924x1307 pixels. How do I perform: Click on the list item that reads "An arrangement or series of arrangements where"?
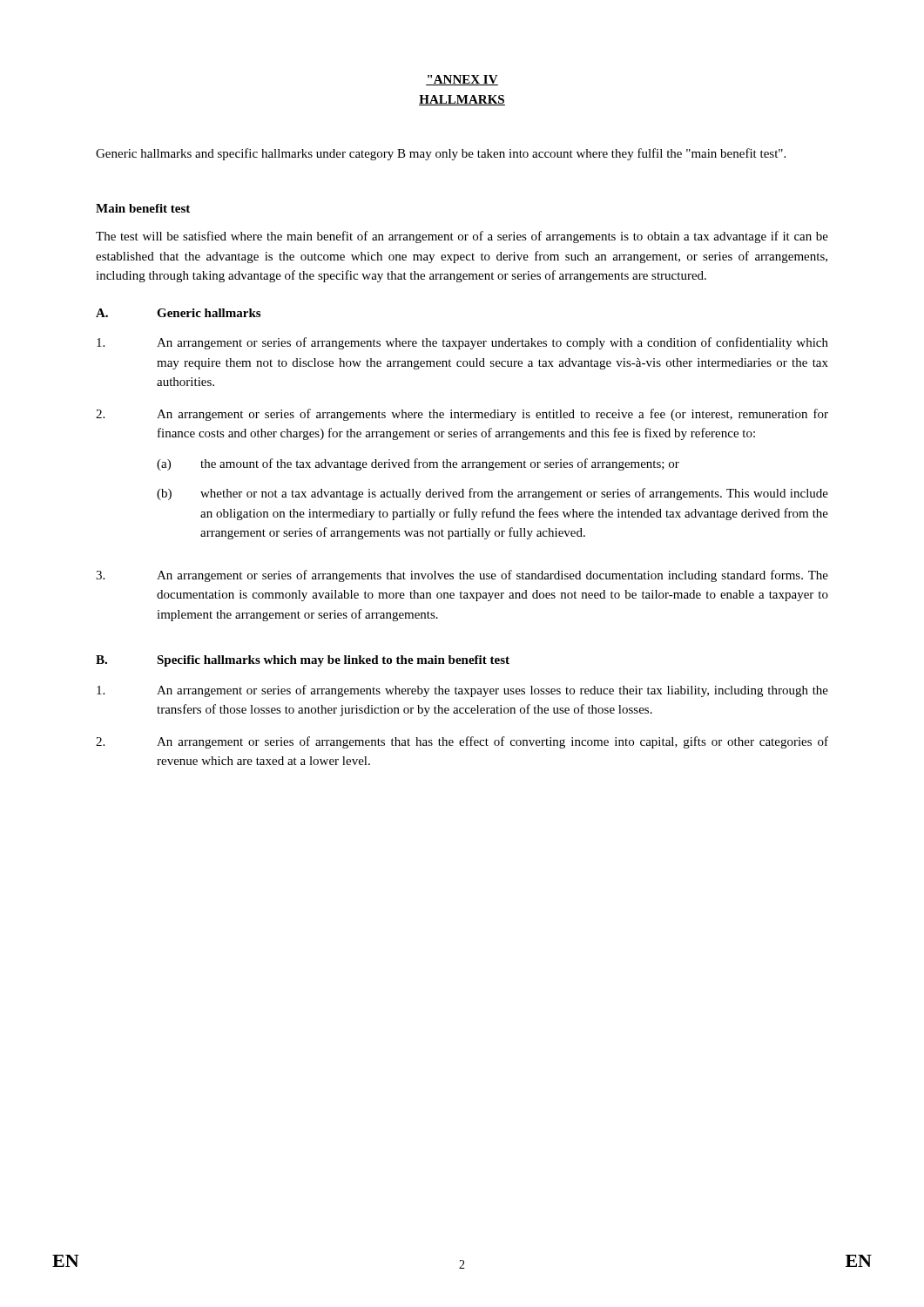[462, 362]
